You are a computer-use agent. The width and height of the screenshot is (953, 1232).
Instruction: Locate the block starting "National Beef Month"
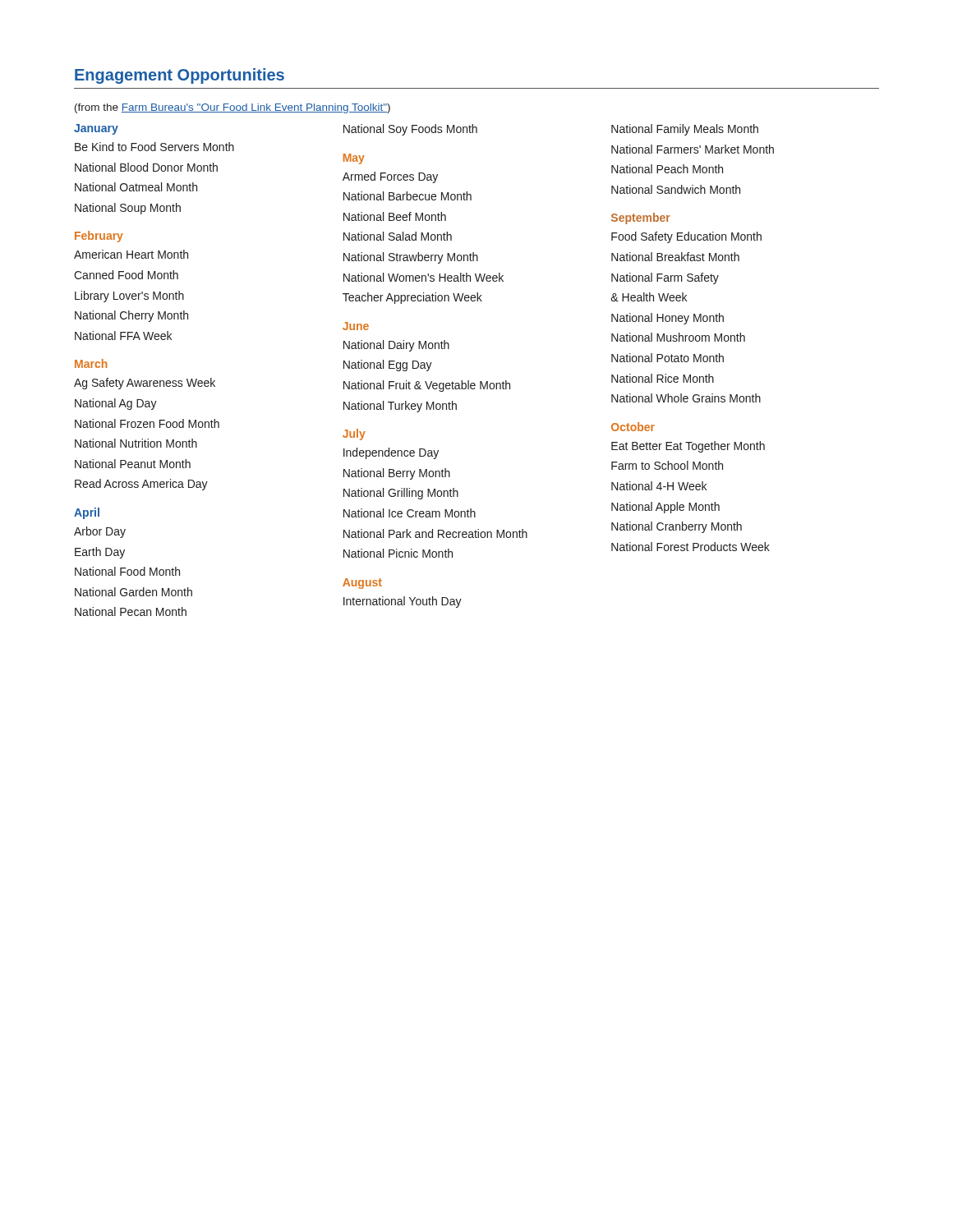click(395, 216)
